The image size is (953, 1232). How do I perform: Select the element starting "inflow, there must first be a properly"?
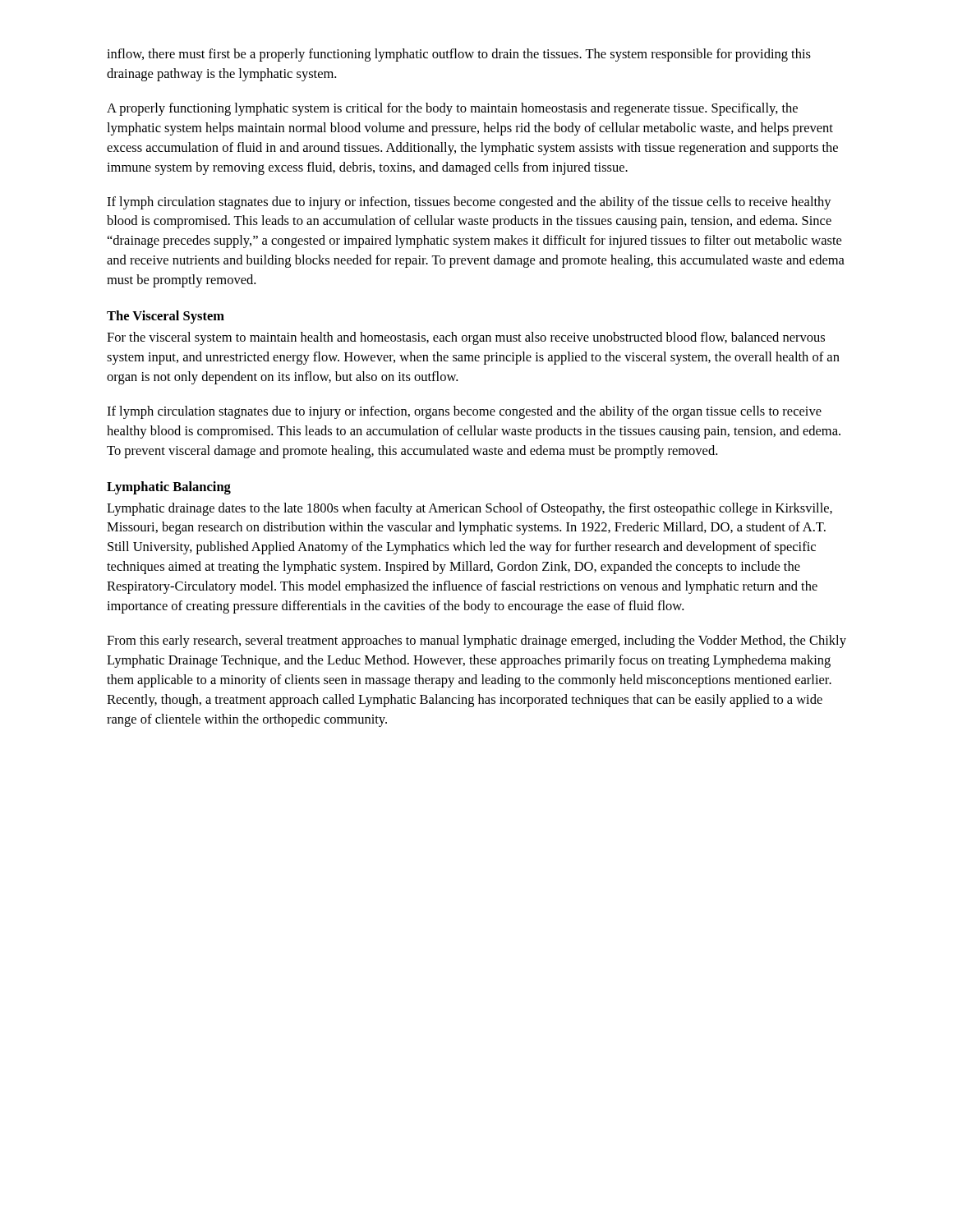(x=459, y=64)
